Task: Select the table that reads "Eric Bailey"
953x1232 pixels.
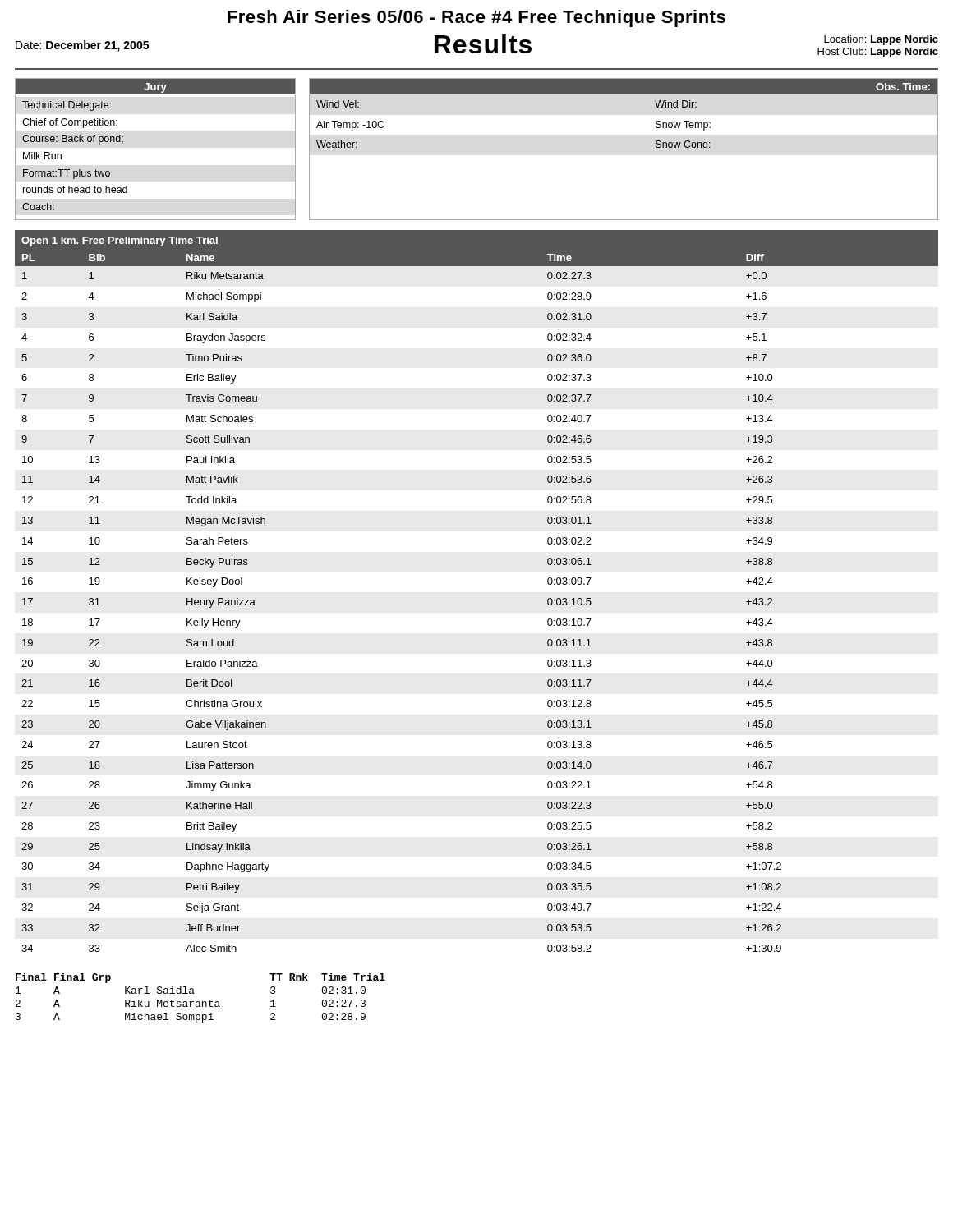Action: 476,595
